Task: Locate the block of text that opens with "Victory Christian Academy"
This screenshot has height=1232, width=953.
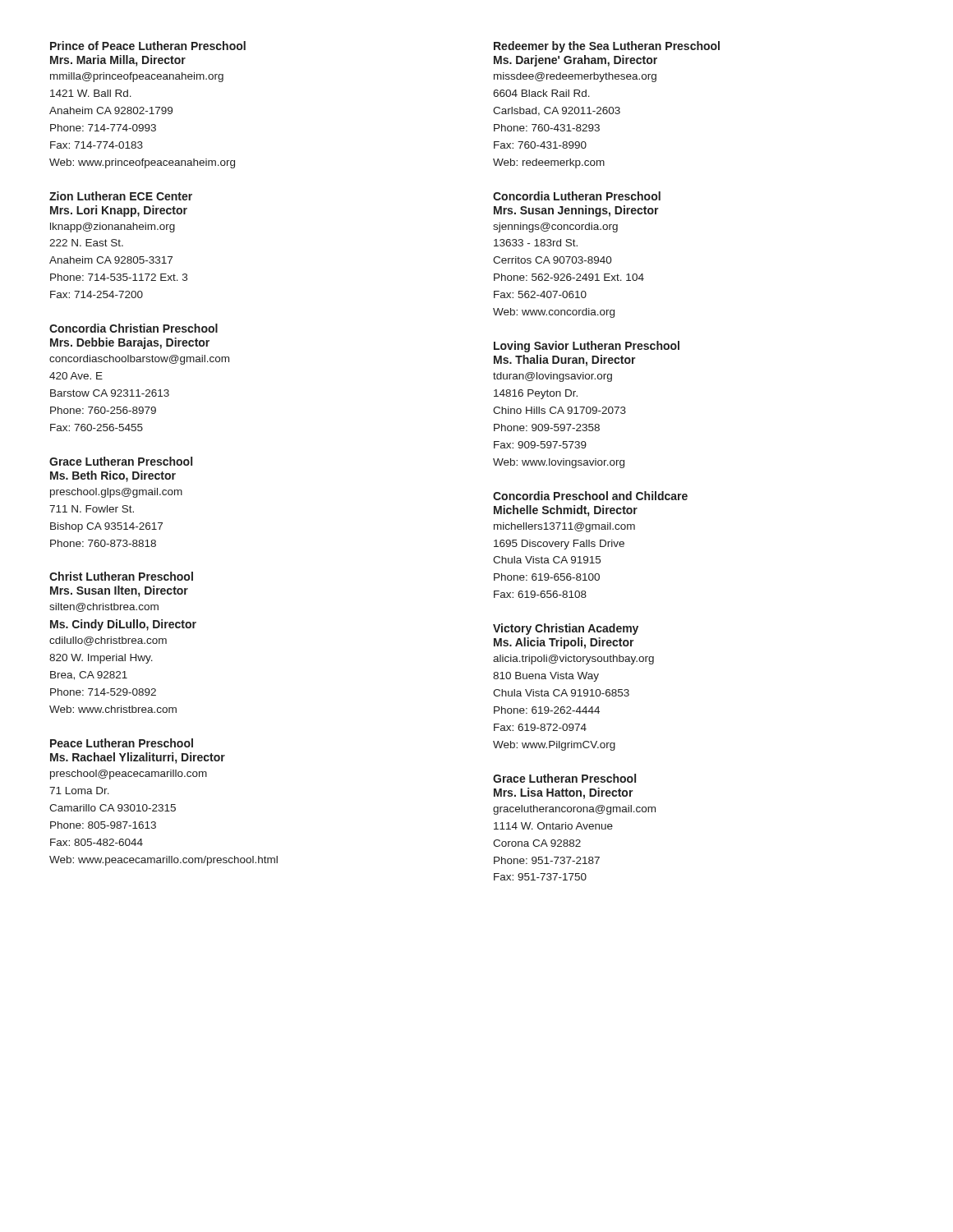Action: (x=566, y=629)
